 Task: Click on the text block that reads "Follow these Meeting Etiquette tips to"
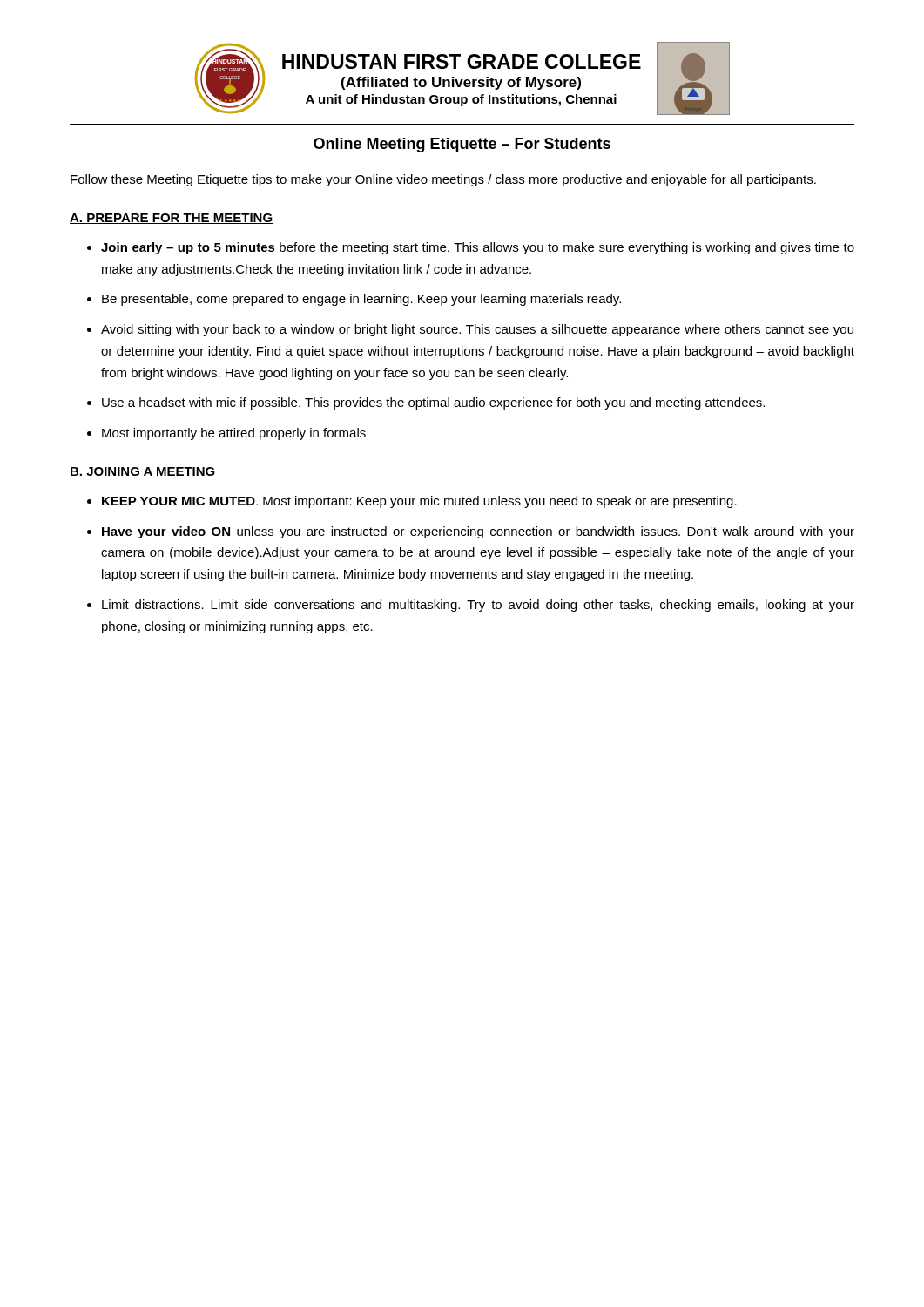pyautogui.click(x=443, y=179)
